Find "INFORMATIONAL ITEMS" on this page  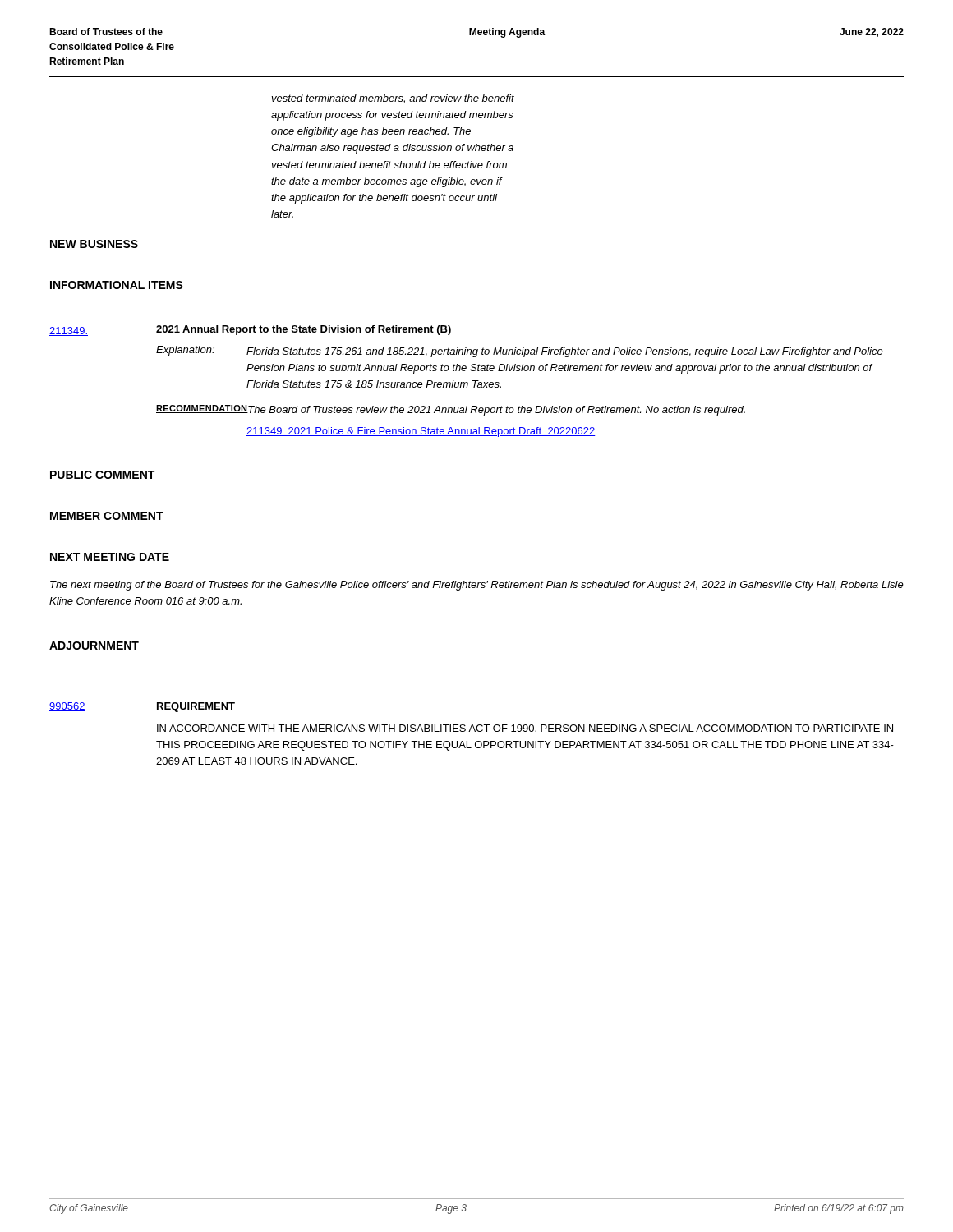116,285
